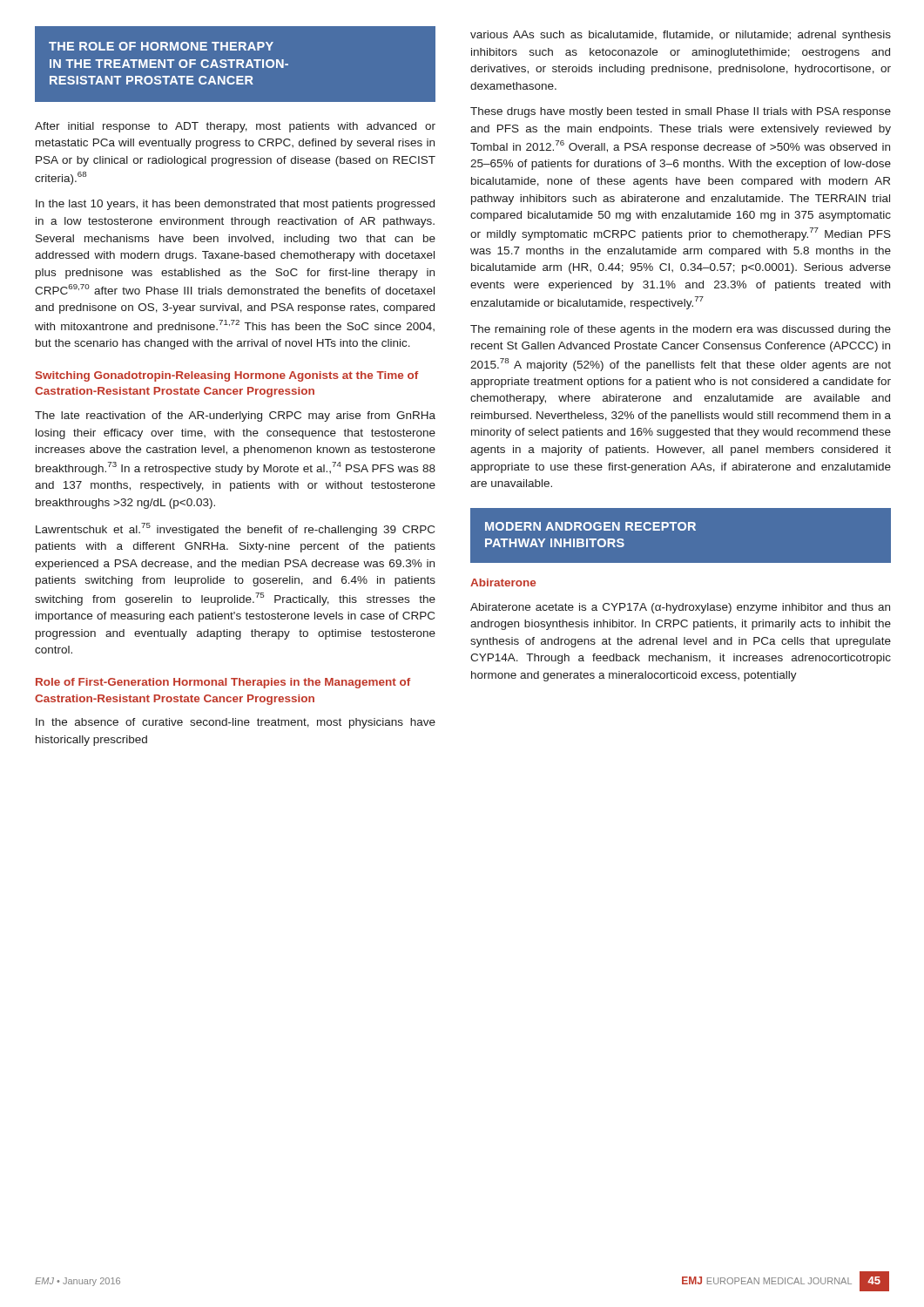
Task: Locate the text starting "Switching Gonadotropin-Releasing Hormone Agonists at the Time of"
Action: tap(235, 384)
